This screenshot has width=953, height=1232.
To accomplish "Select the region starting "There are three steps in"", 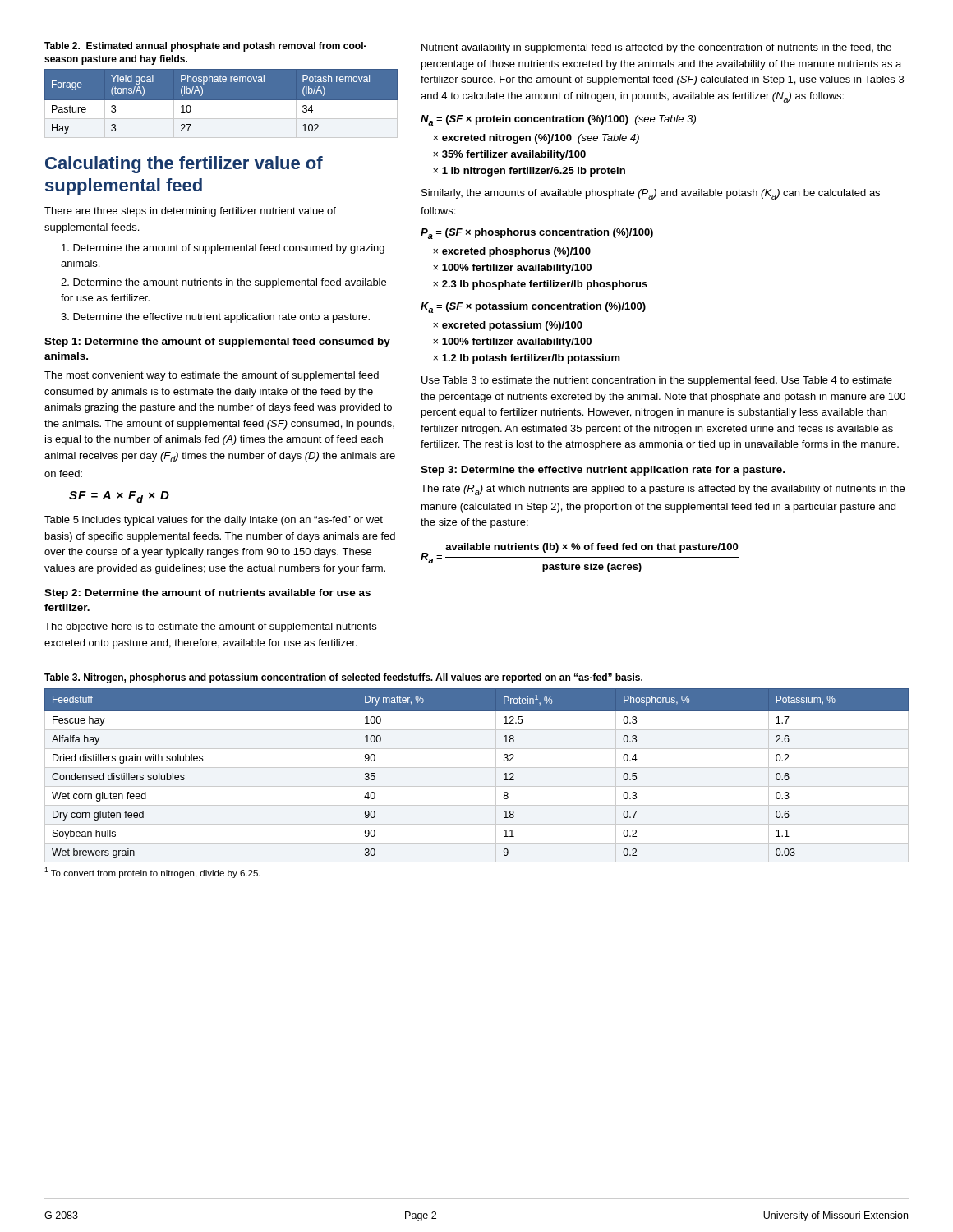I will pyautogui.click(x=190, y=219).
